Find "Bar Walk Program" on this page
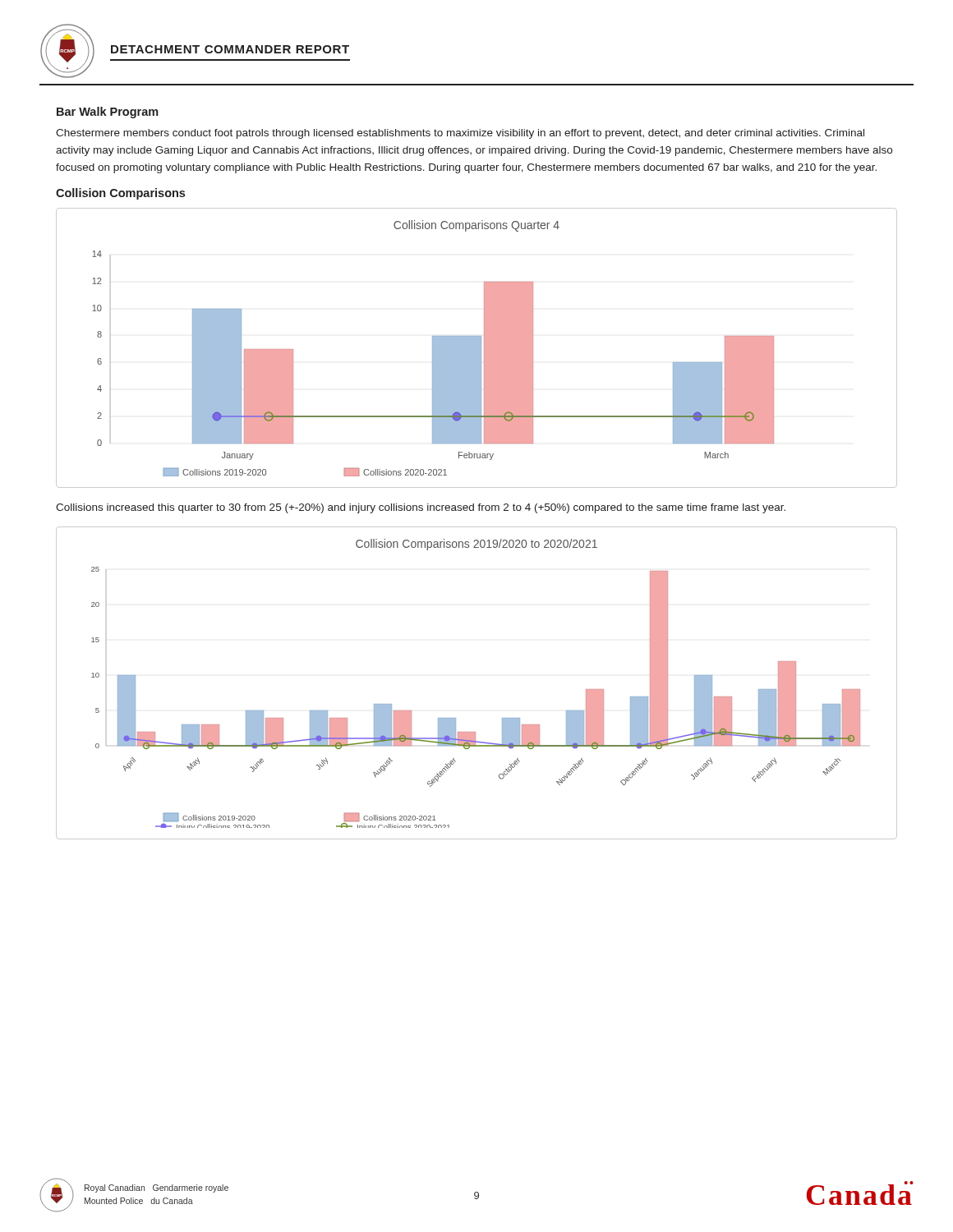Screen dimensions: 1232x953 pyautogui.click(x=107, y=112)
